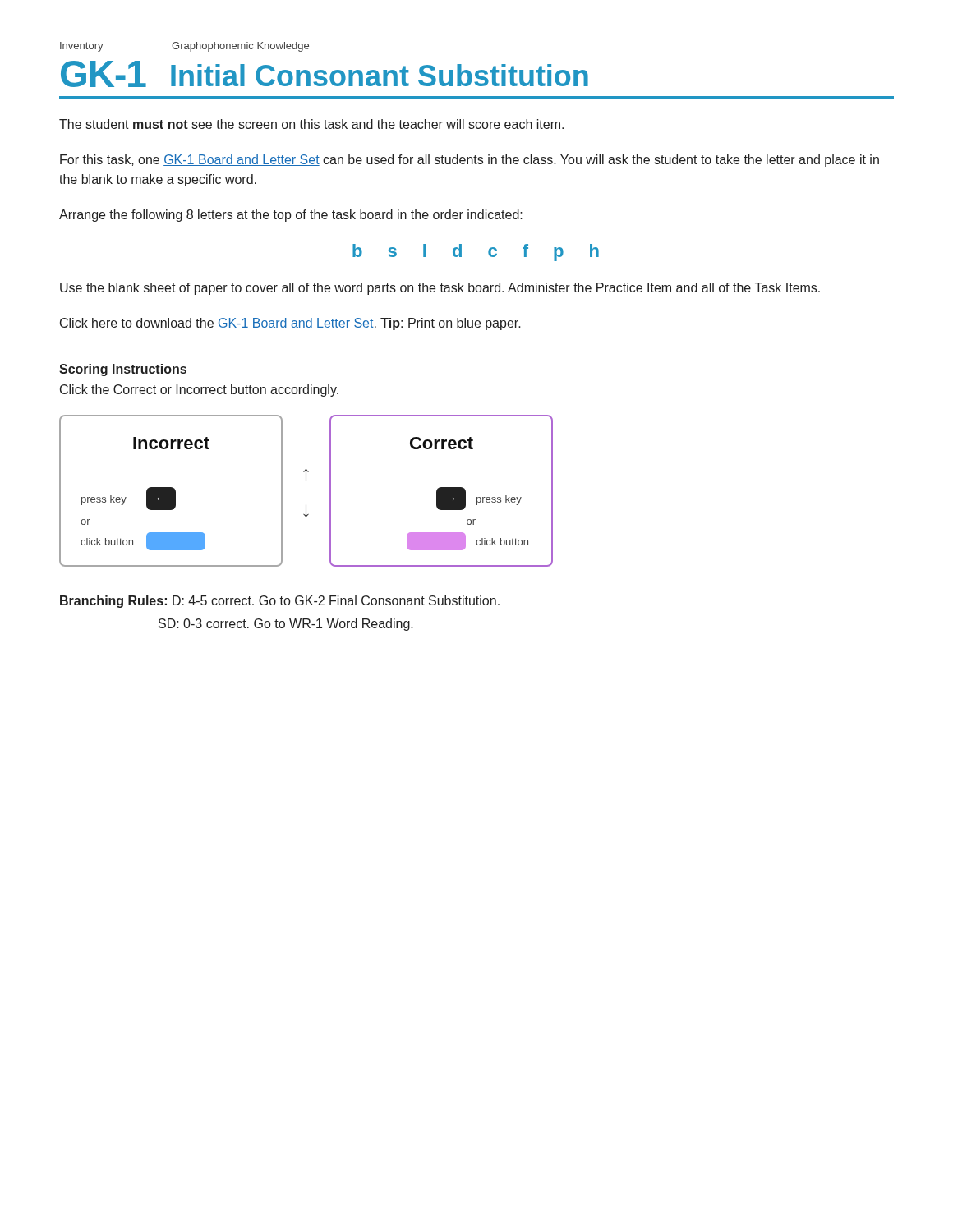Viewport: 953px width, 1232px height.
Task: Navigate to the passage starting "b s l d"
Action: pyautogui.click(x=355, y=253)
